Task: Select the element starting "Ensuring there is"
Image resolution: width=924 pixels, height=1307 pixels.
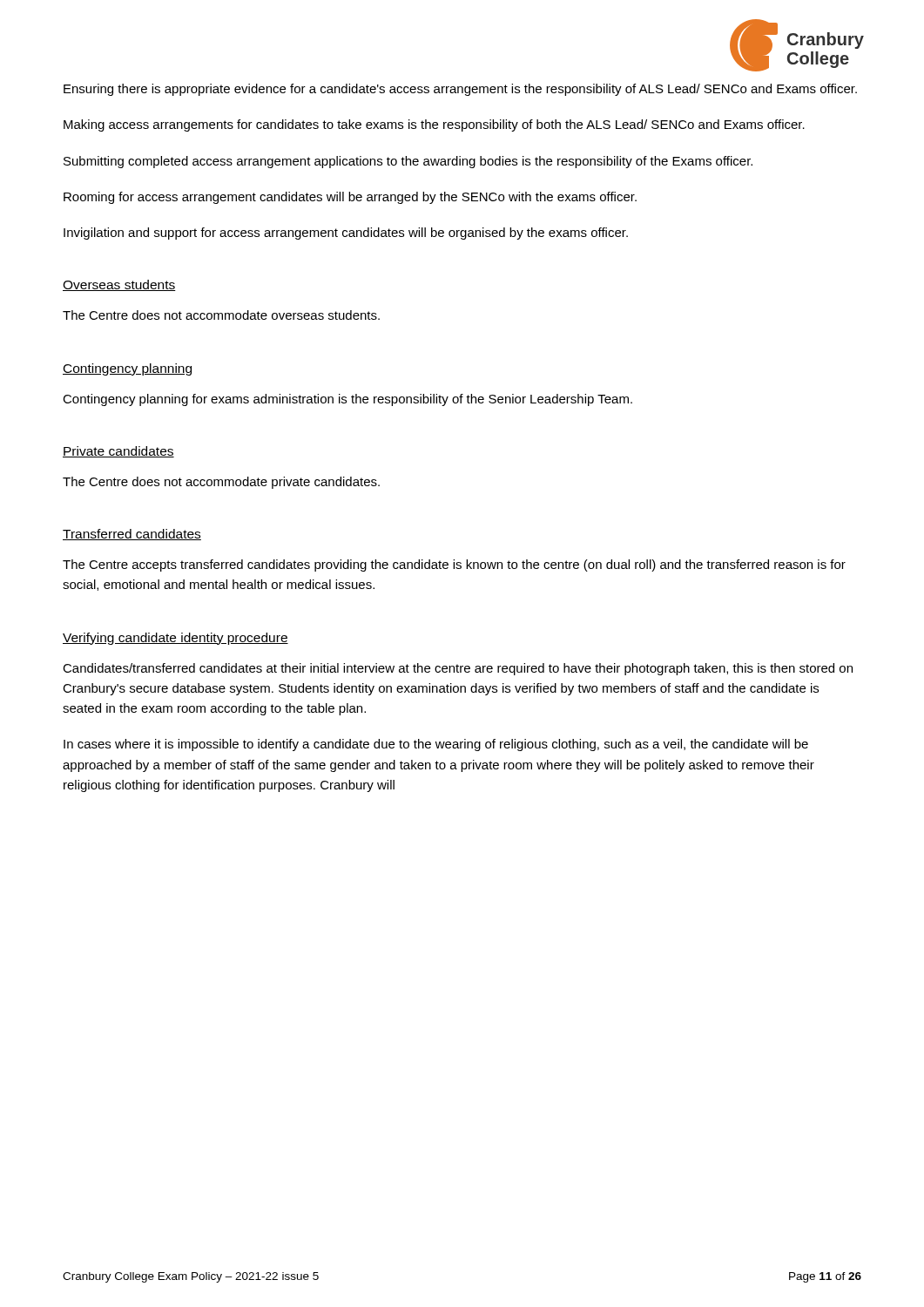Action: [460, 88]
